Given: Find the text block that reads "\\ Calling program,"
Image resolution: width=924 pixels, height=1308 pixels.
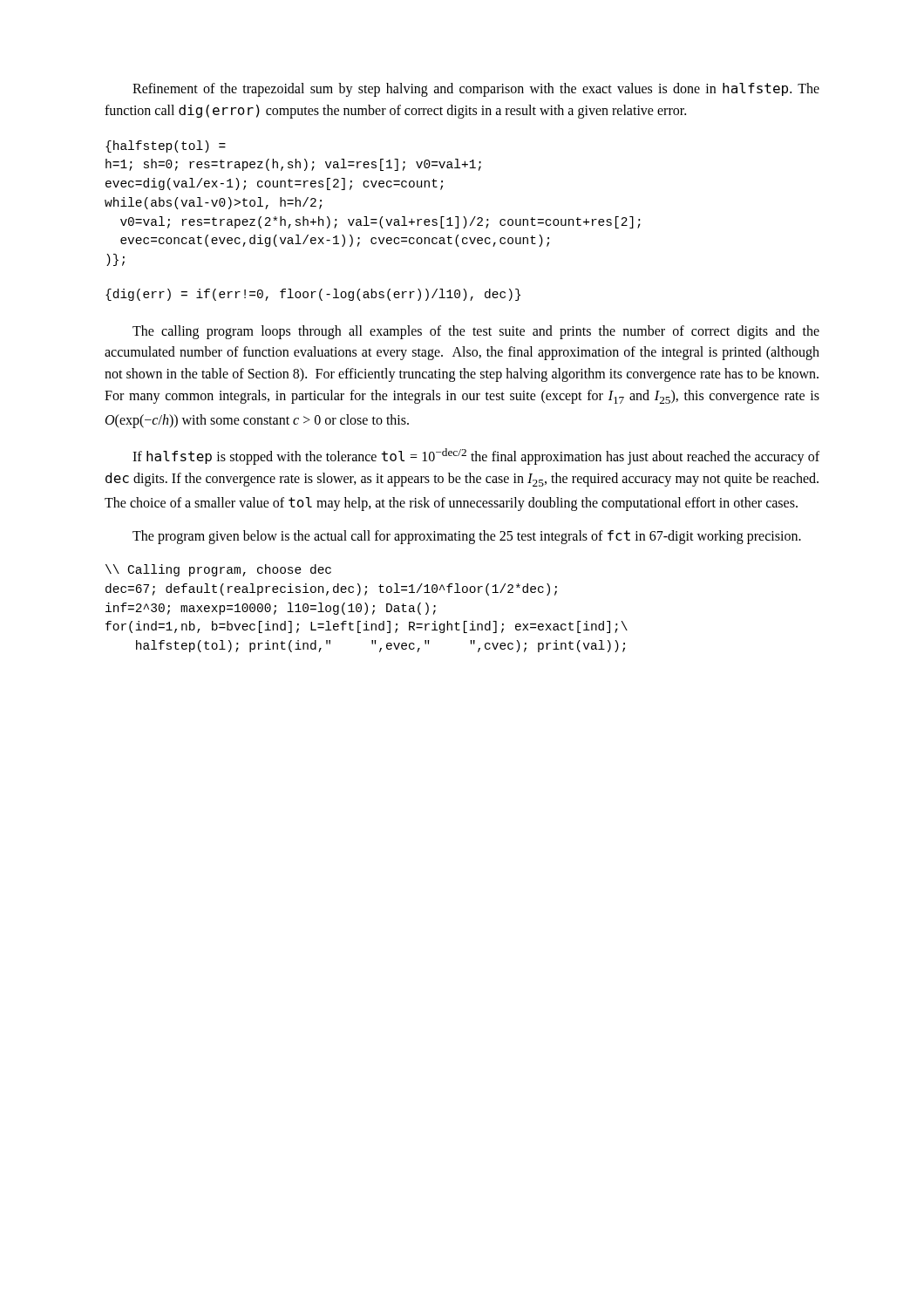Looking at the screenshot, I should [366, 608].
